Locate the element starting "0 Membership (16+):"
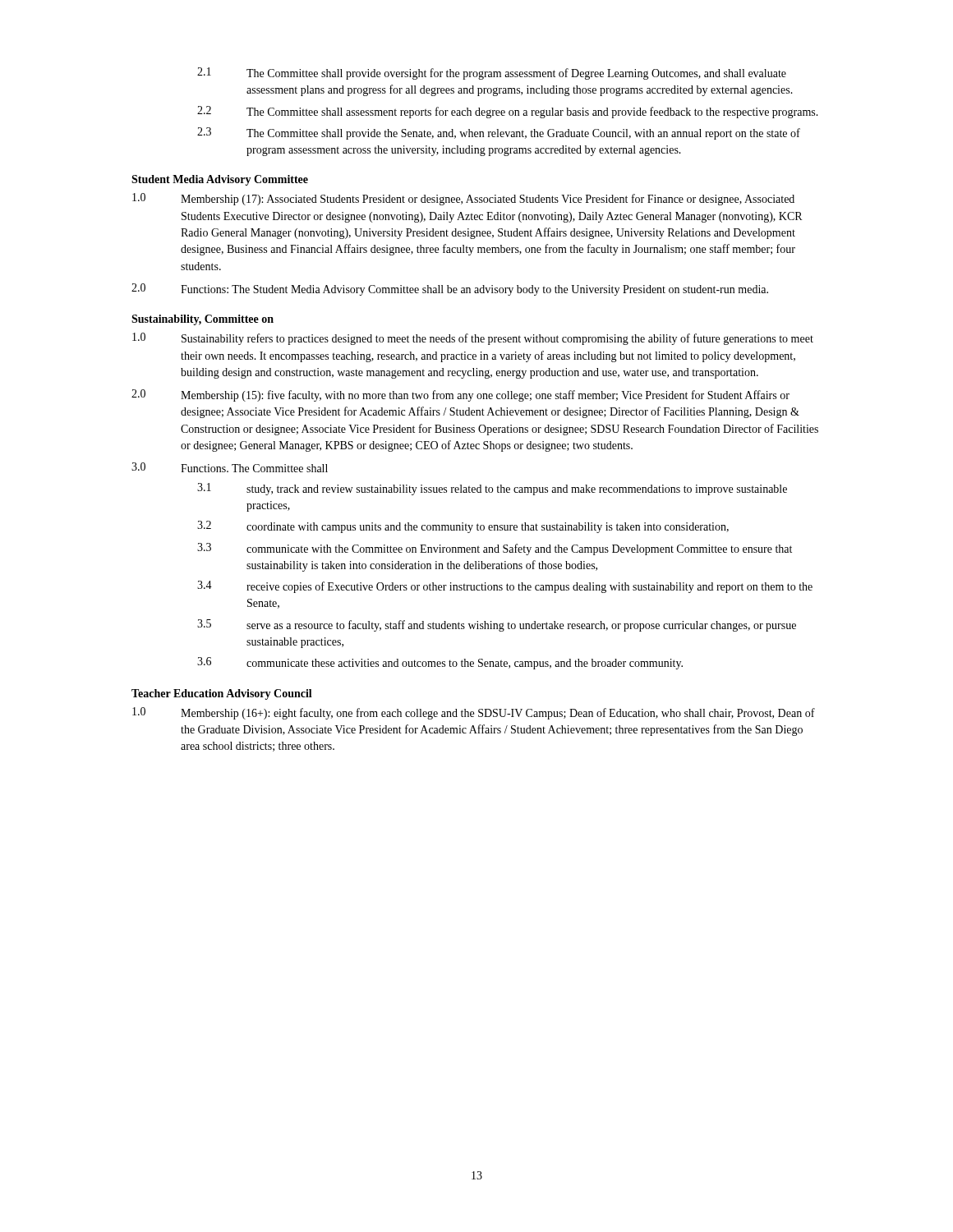Viewport: 953px width, 1232px height. (476, 730)
